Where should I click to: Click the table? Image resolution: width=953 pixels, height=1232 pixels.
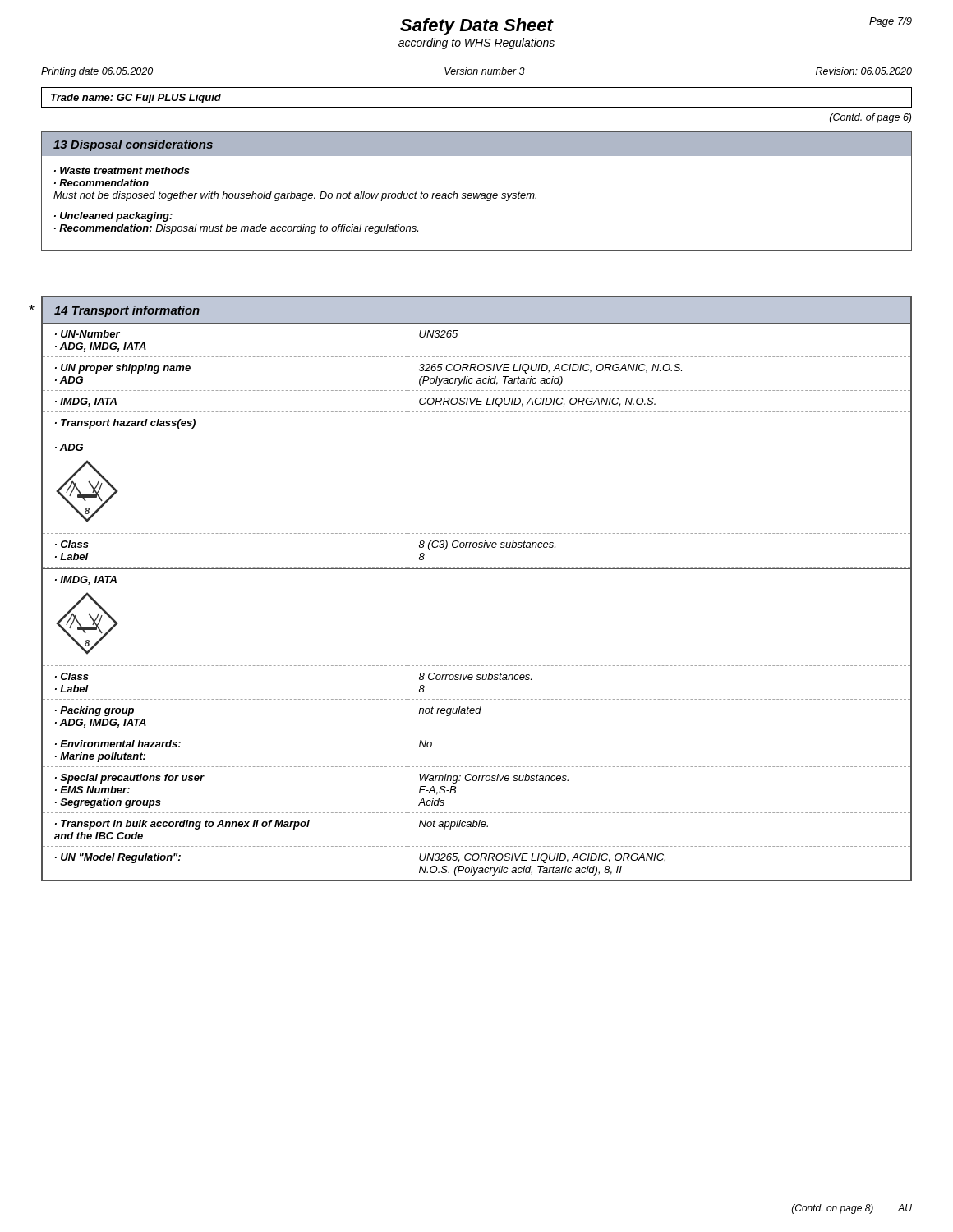(476, 602)
